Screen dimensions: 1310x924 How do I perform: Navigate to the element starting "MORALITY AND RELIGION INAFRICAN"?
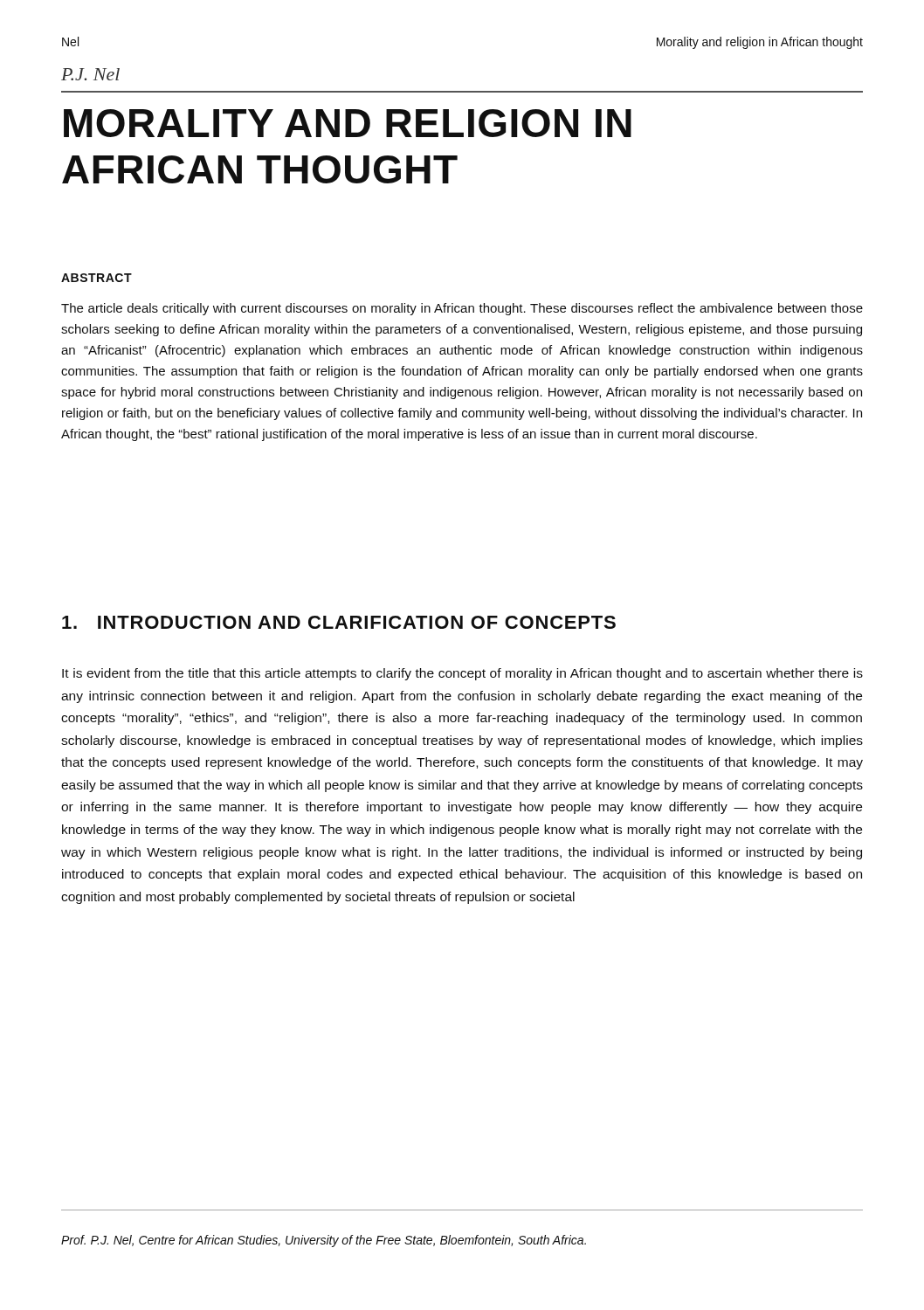click(x=462, y=147)
